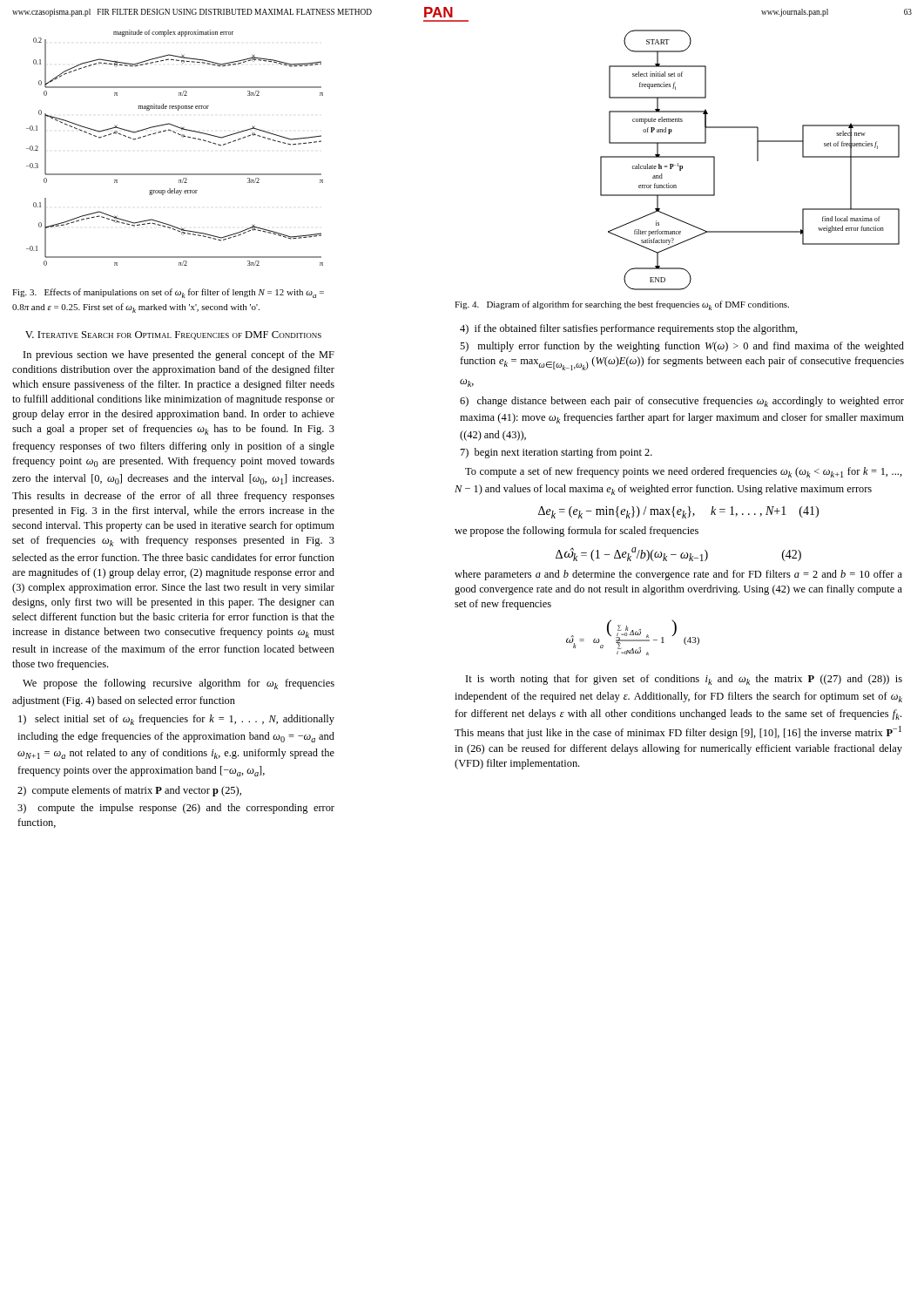The image size is (924, 1307).
Task: Point to the text starting "where parameters a"
Action: (x=678, y=589)
